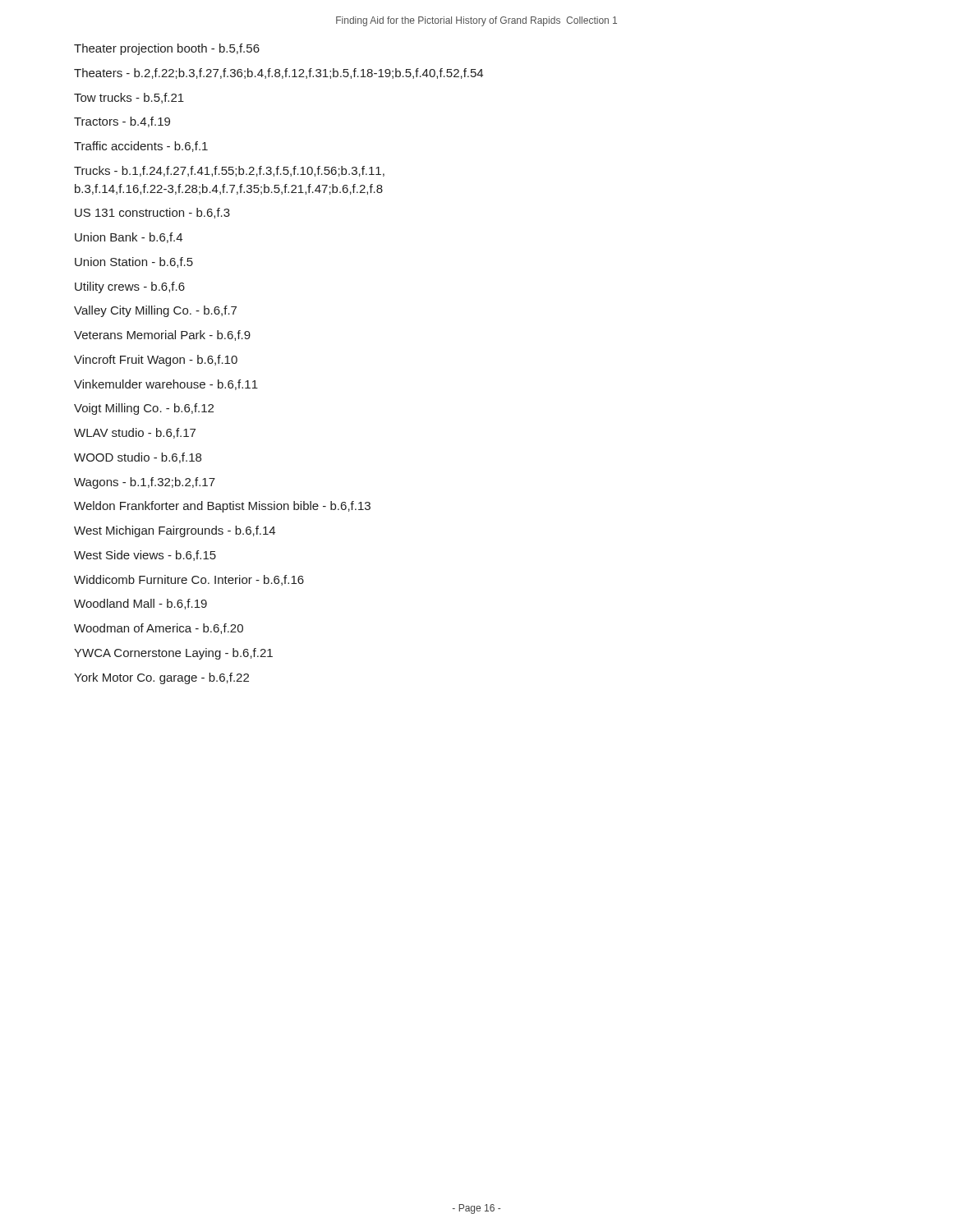
Task: Locate the region starting "US 131 construction - b.6,f.3"
Action: coord(152,213)
